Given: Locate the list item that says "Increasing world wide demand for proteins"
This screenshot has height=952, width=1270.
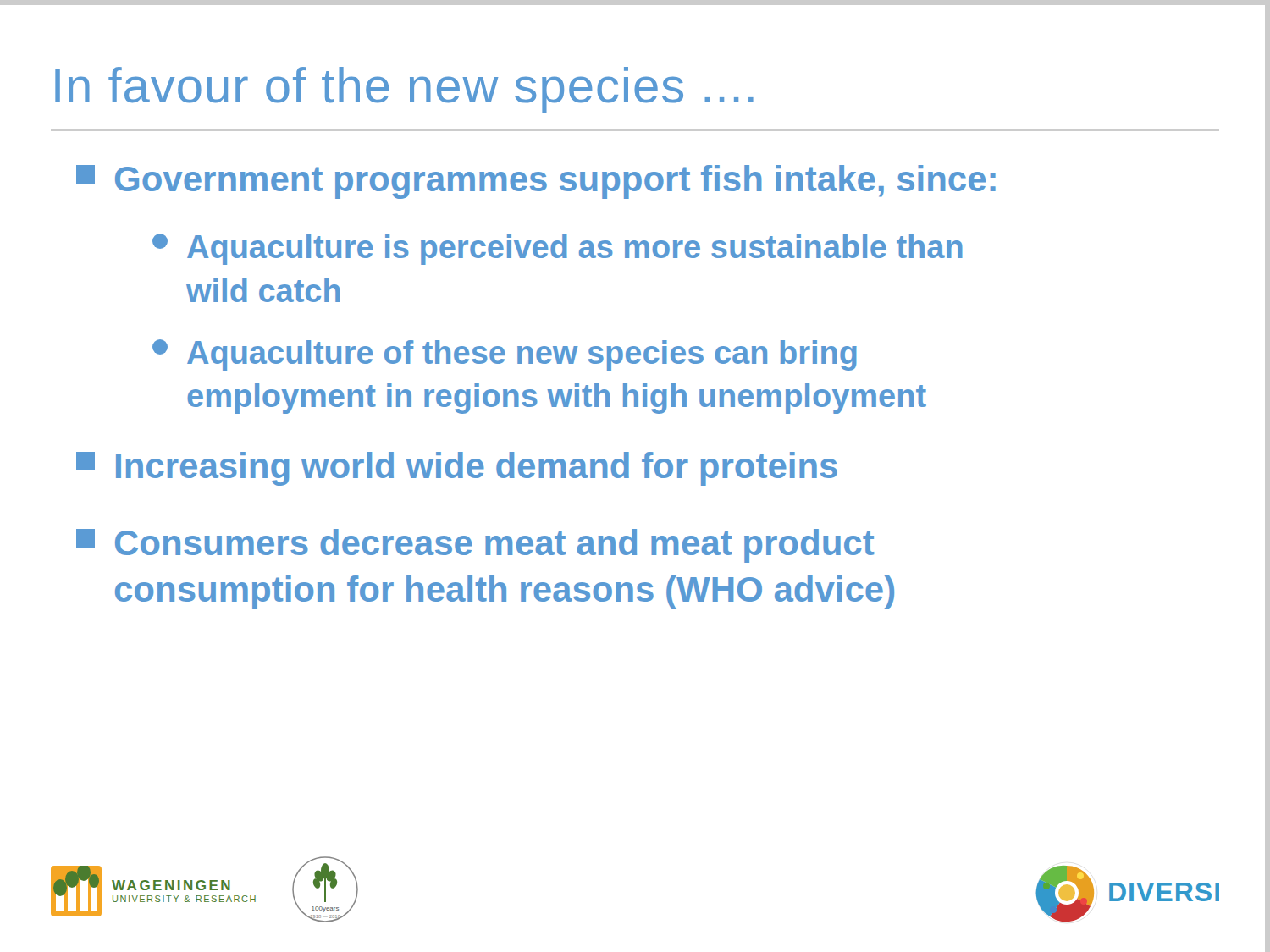Looking at the screenshot, I should click(x=457, y=467).
